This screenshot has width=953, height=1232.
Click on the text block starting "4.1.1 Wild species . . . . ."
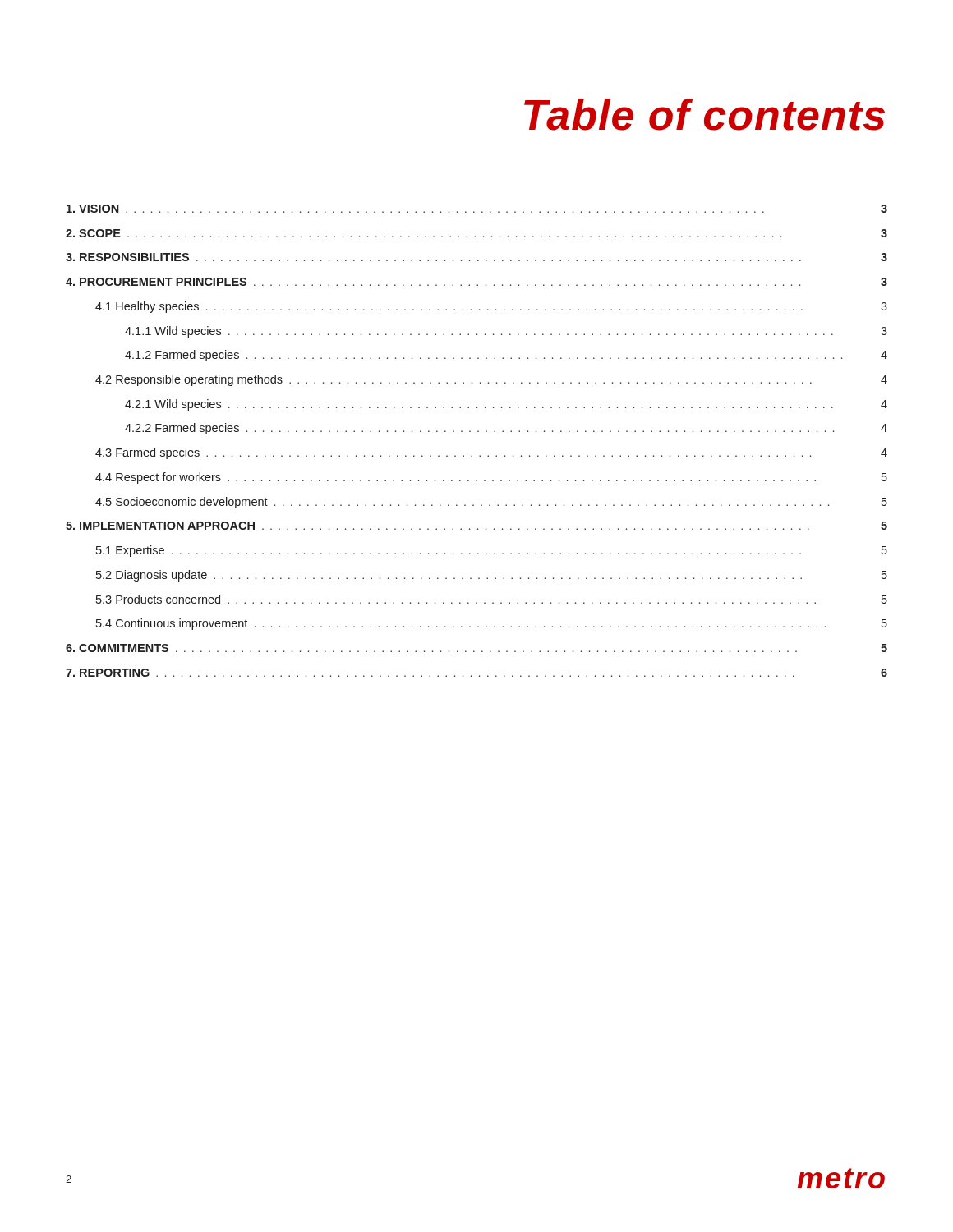click(476, 331)
